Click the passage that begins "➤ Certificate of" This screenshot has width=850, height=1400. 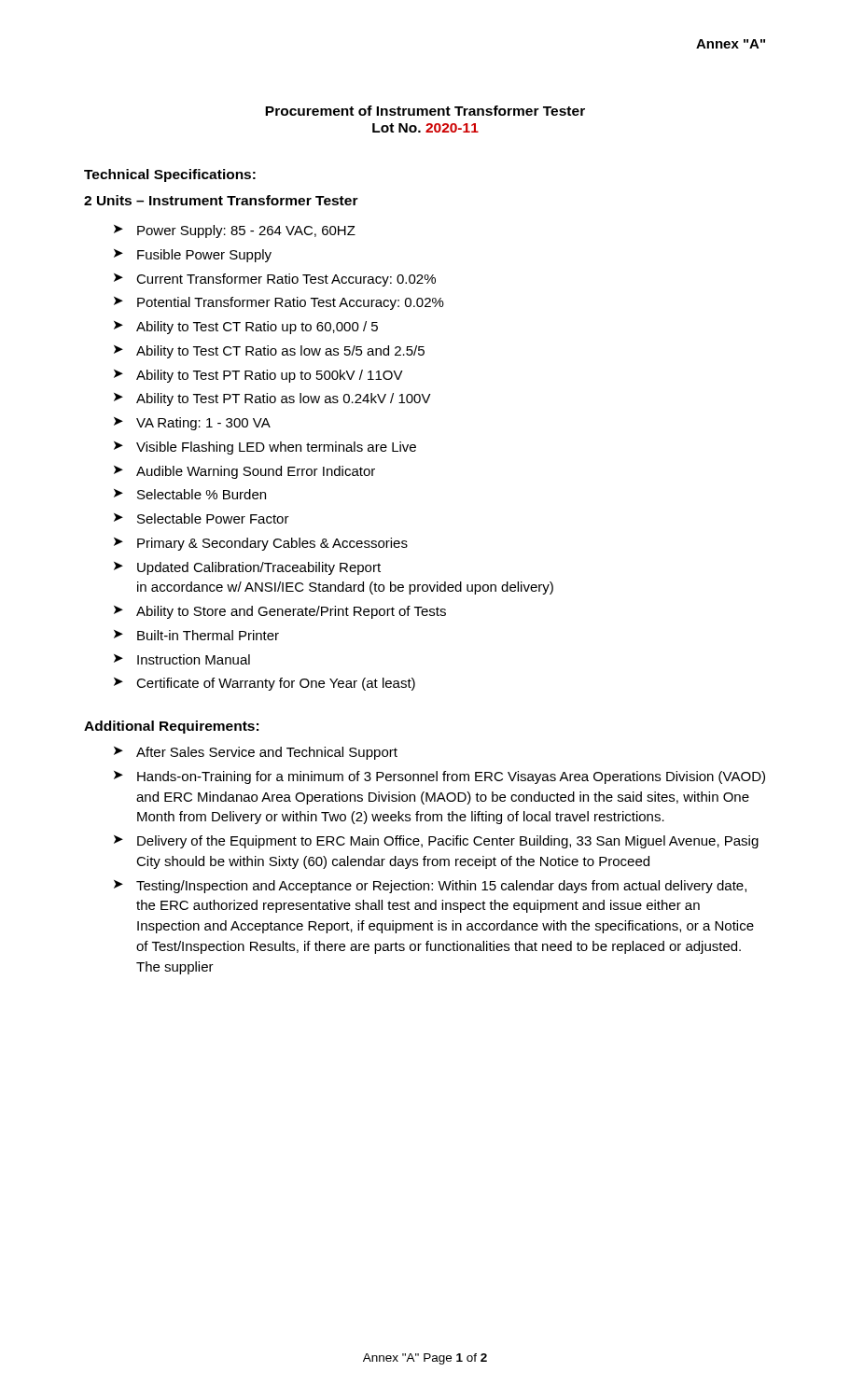tap(265, 684)
